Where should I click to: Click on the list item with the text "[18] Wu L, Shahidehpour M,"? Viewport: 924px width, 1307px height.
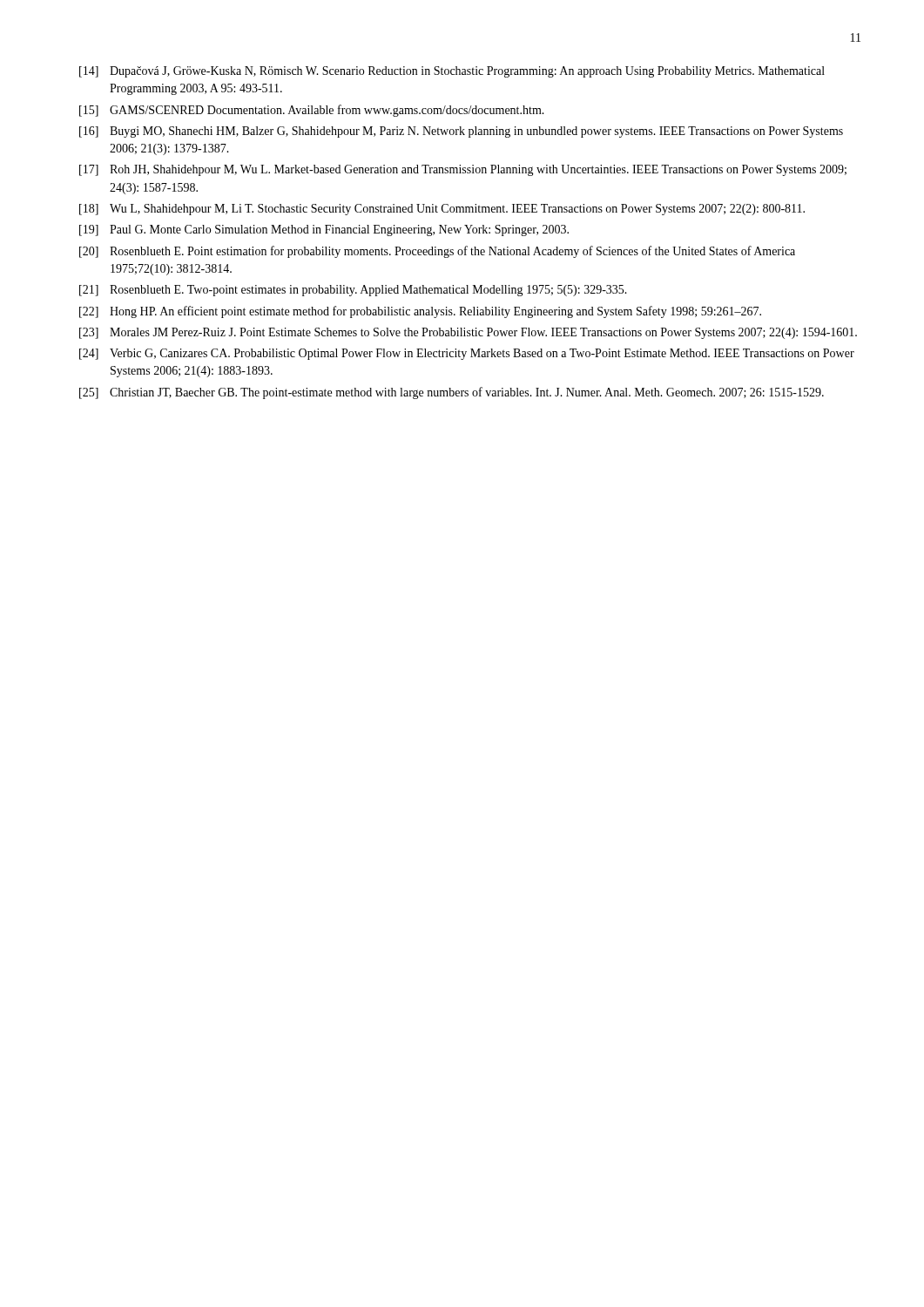[x=470, y=209]
